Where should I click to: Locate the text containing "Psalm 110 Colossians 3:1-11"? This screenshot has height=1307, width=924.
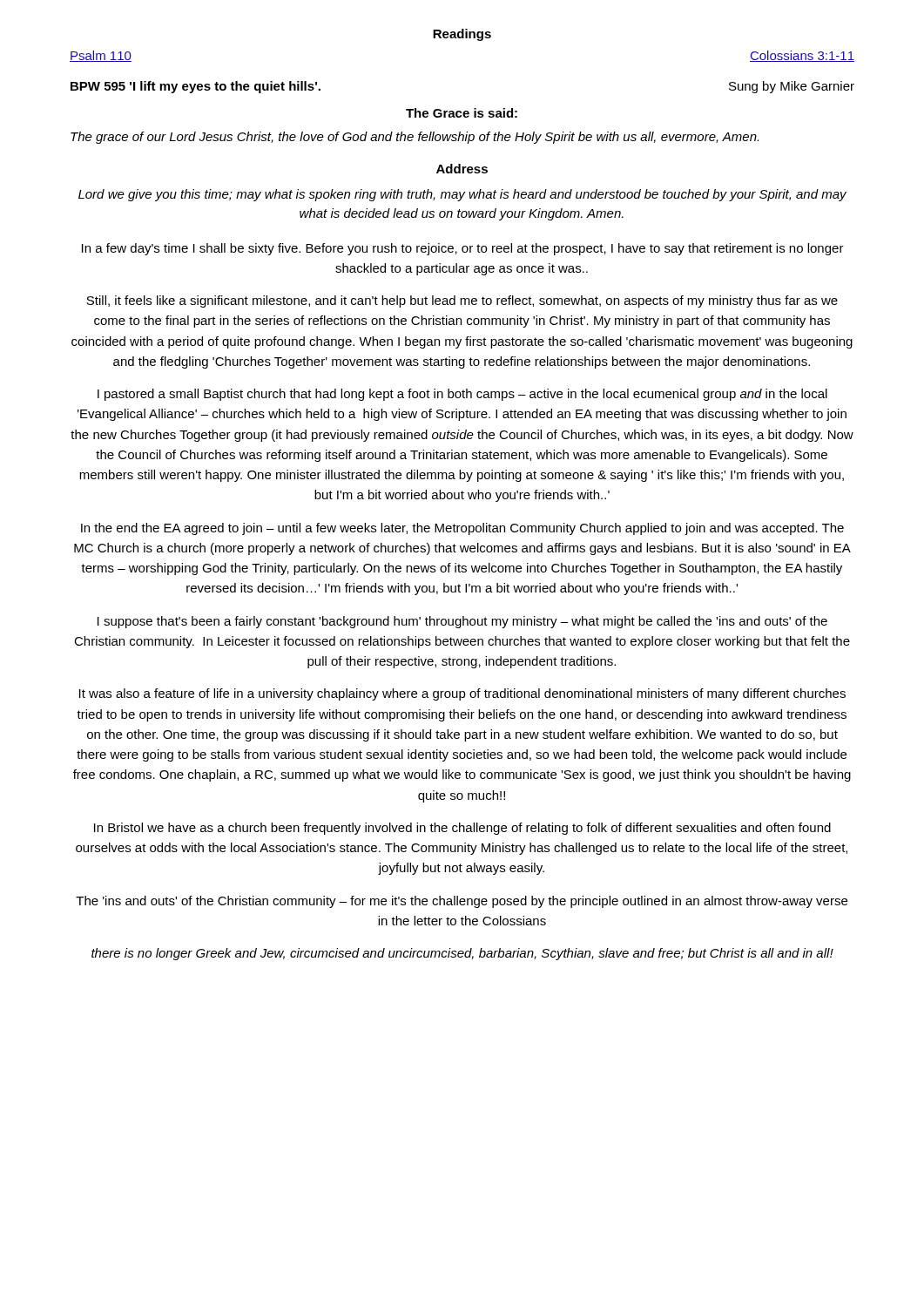tap(101, 56)
